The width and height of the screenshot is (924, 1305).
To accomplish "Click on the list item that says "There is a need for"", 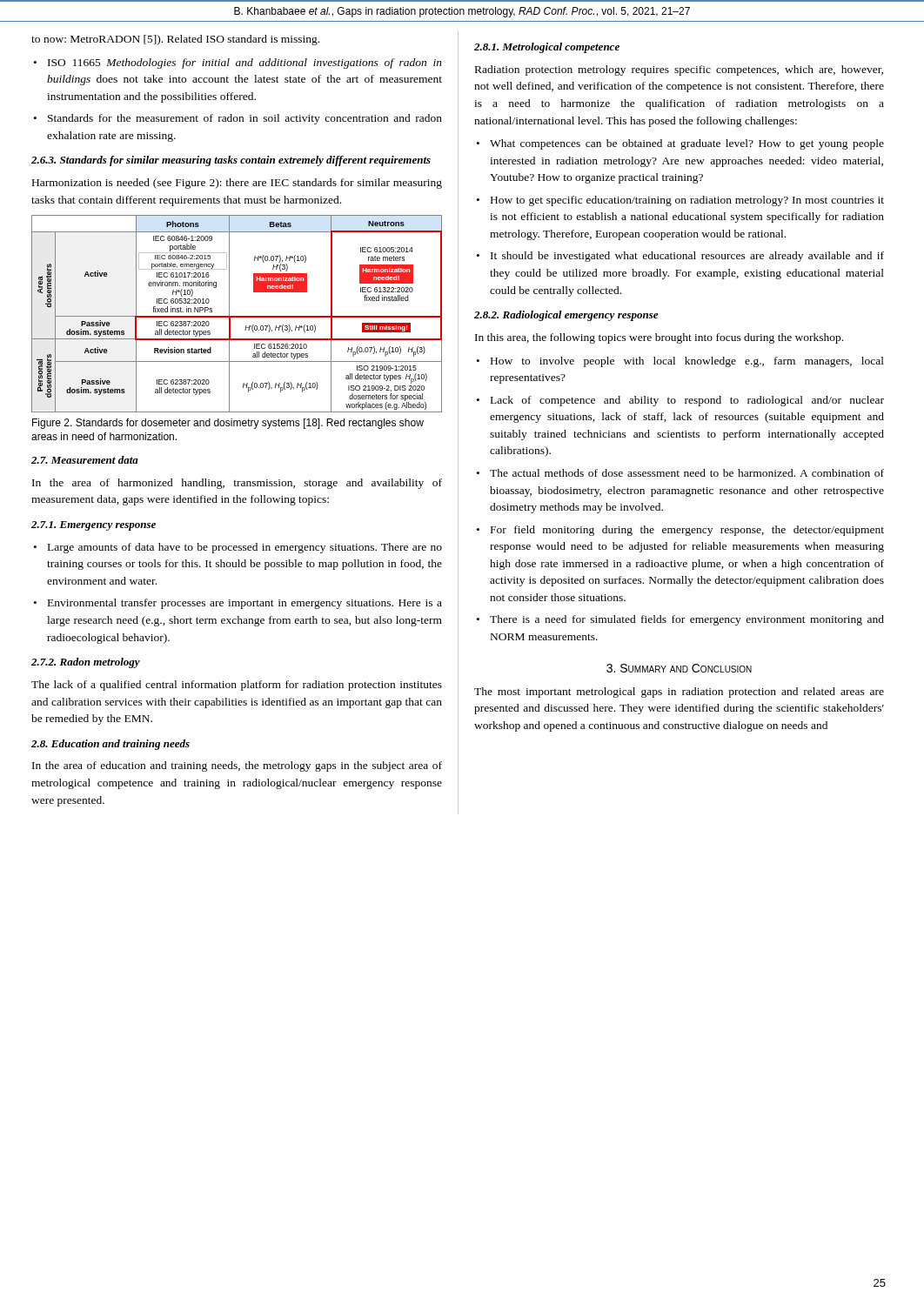I will pos(687,628).
